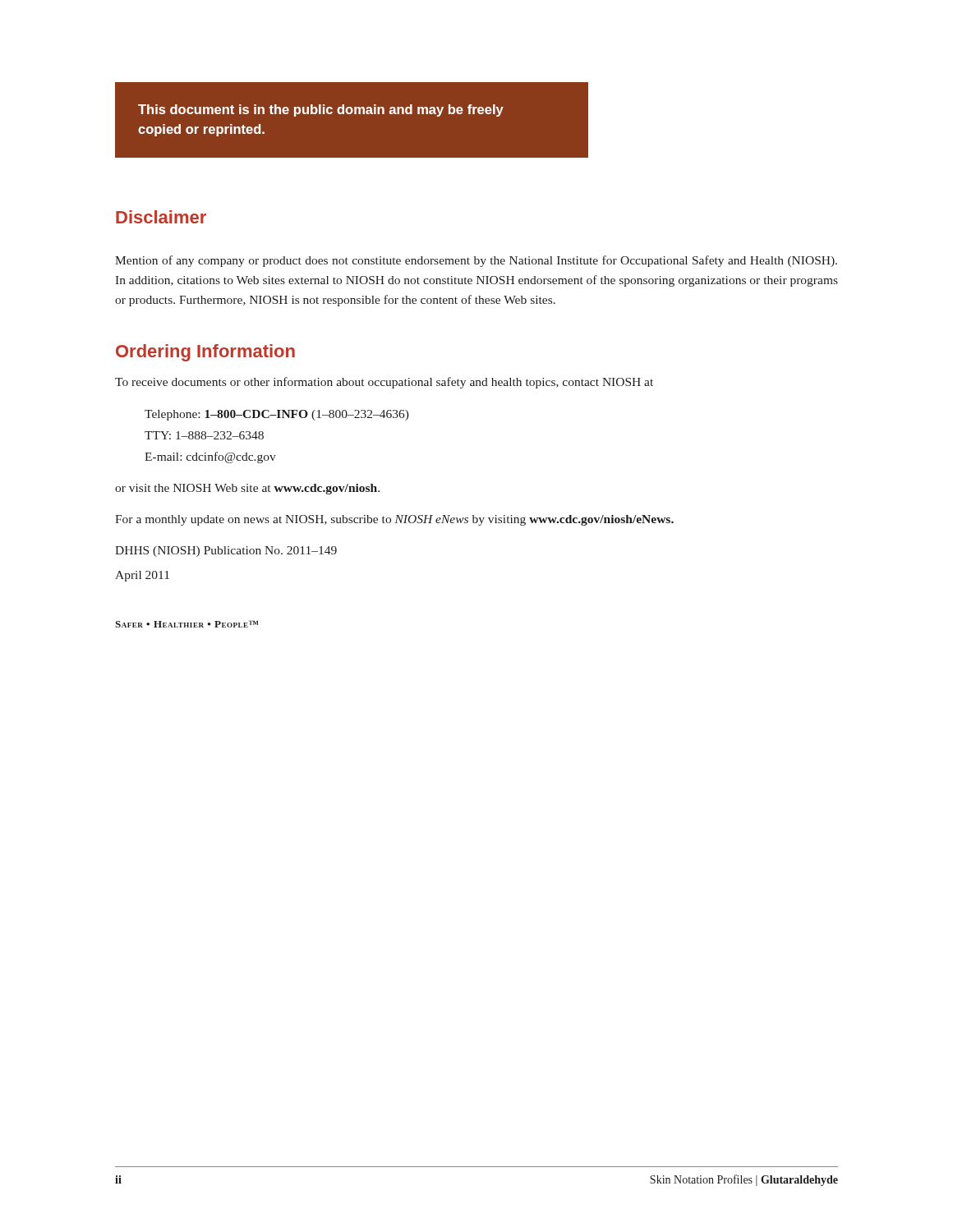Select the text block that says "For a monthly update on news at NIOSH,"
The image size is (953, 1232).
(x=476, y=519)
